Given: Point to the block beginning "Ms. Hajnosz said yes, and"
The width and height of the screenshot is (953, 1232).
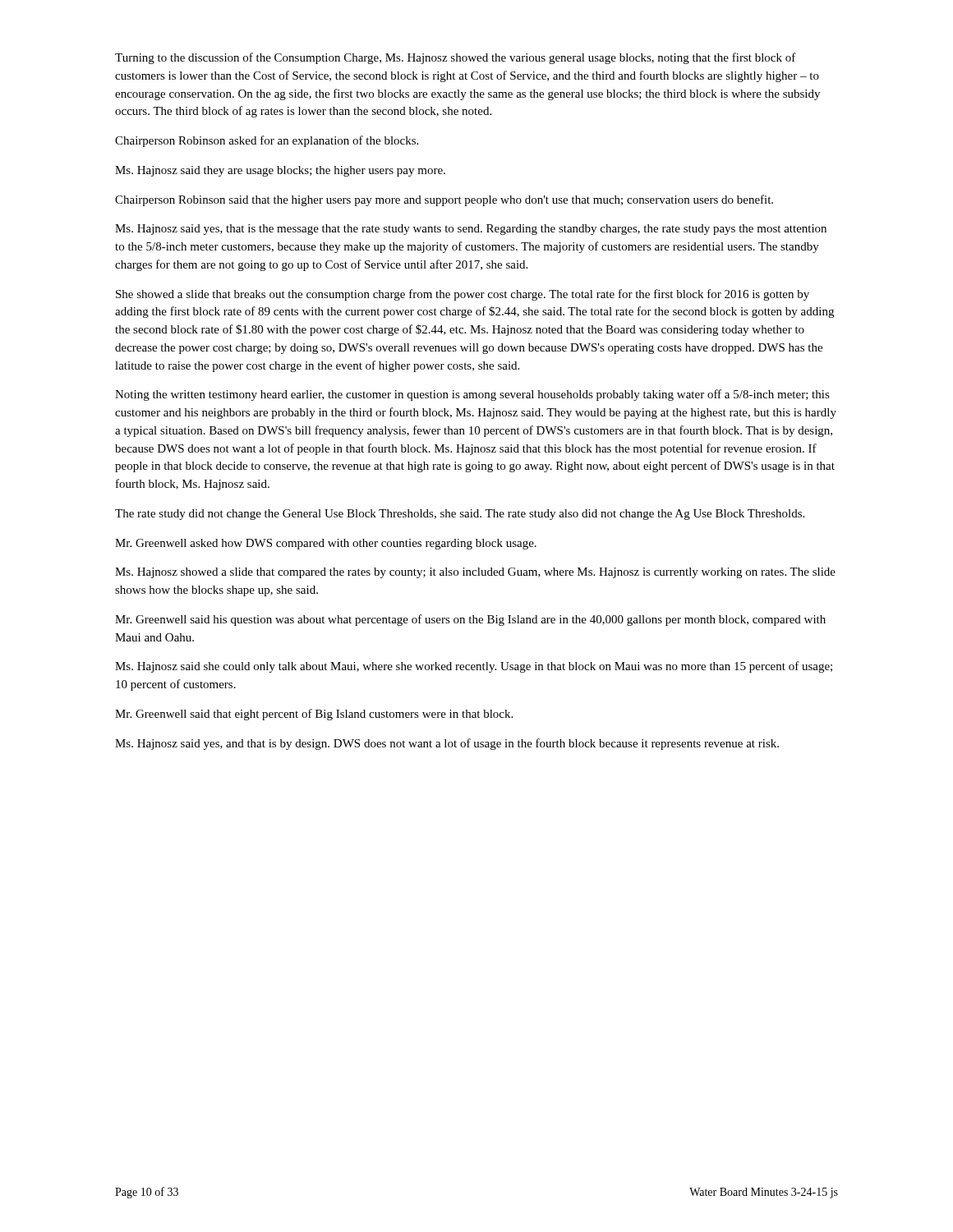Looking at the screenshot, I should click(447, 743).
